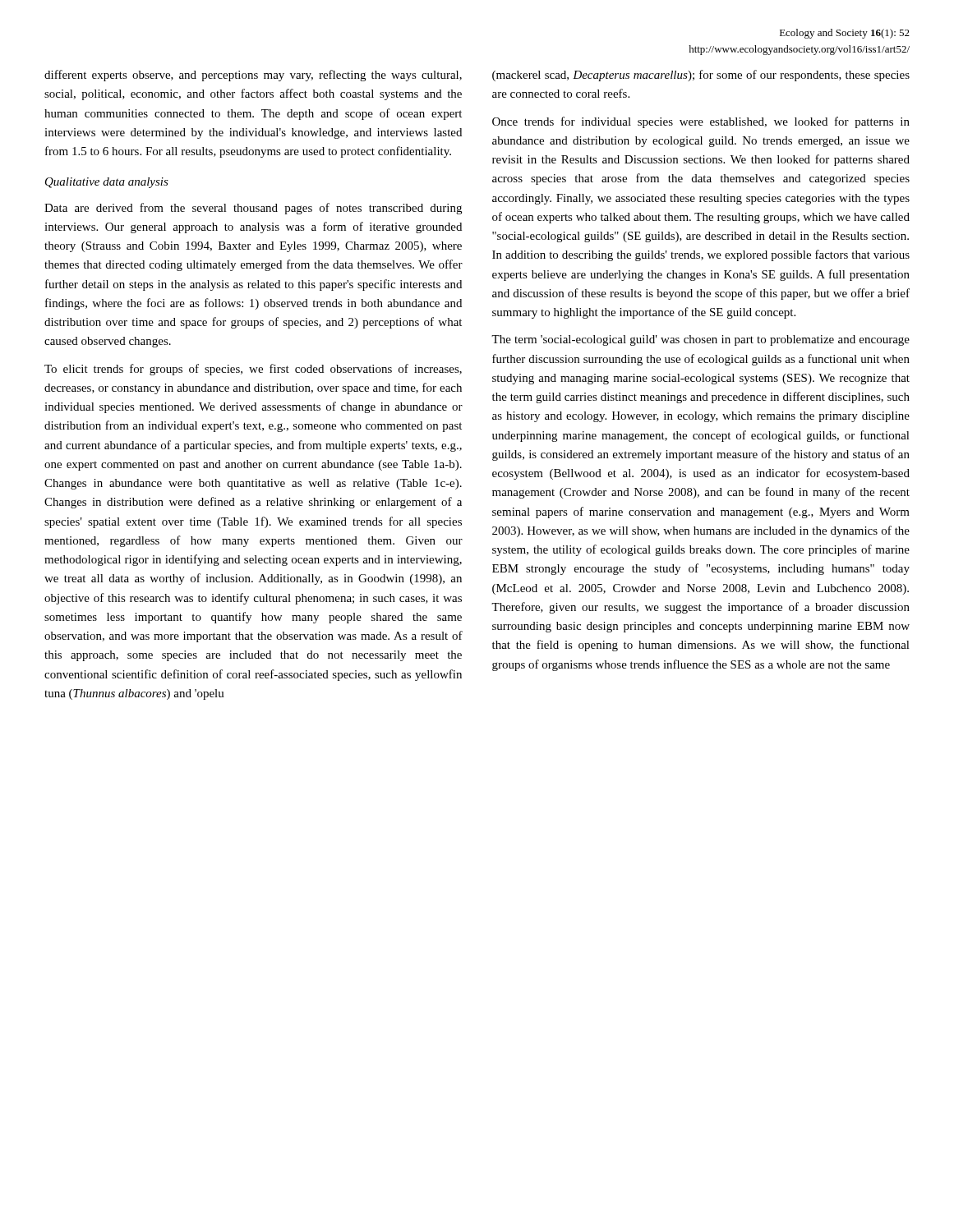The width and height of the screenshot is (954, 1232).
Task: Click on the region starting "To elicit trends"
Action: (253, 531)
